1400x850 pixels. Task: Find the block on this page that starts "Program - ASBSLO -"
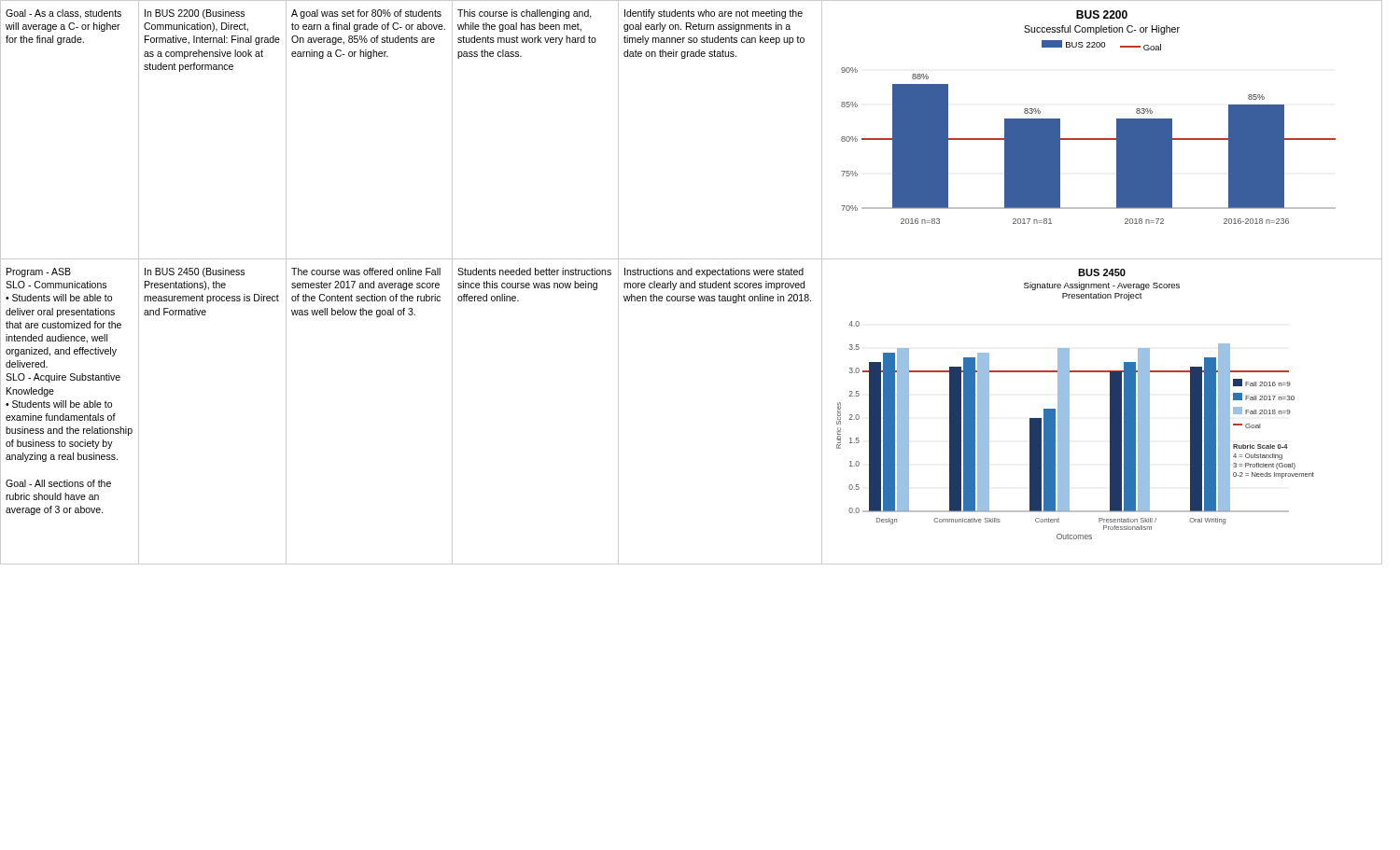click(69, 390)
